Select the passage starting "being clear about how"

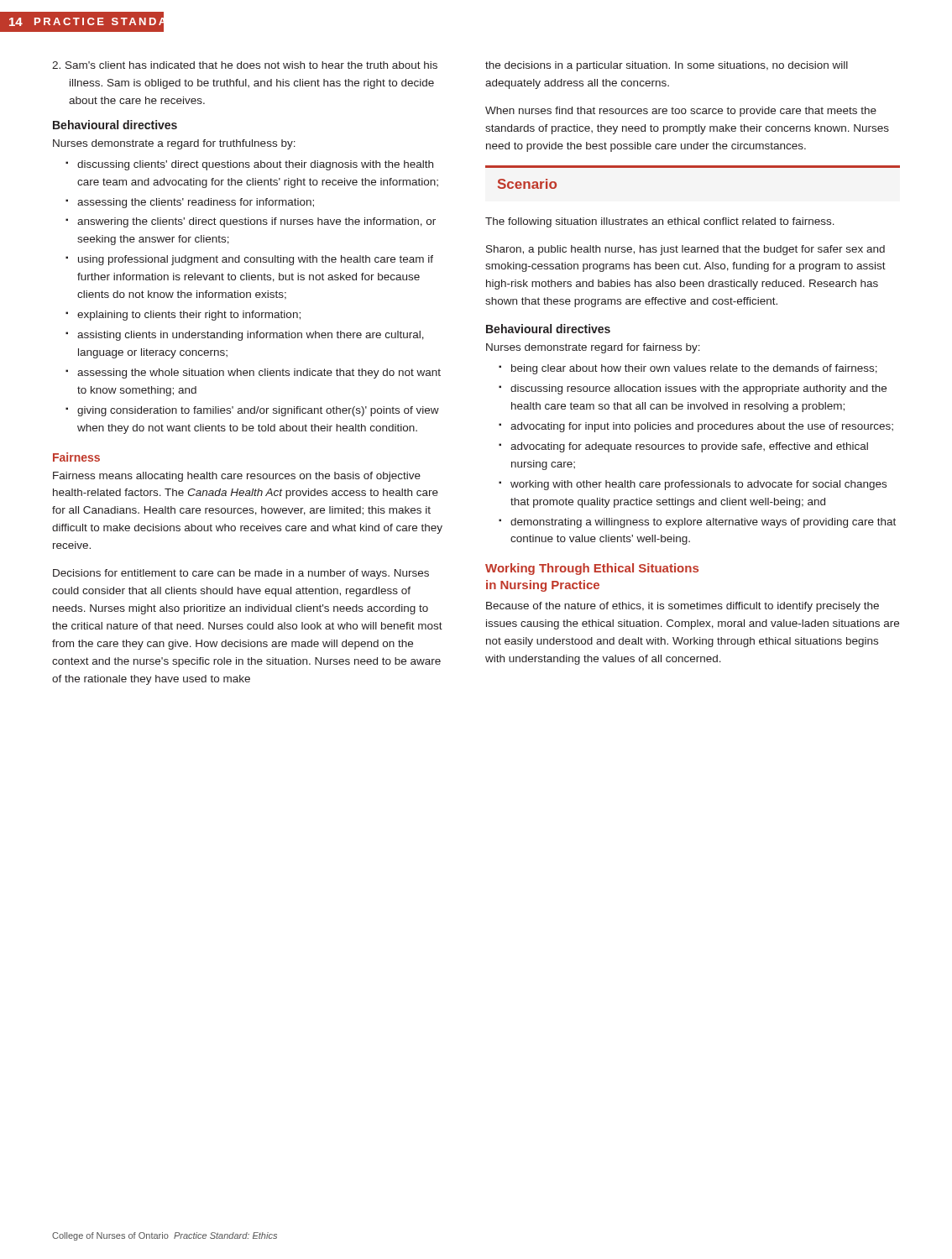click(x=694, y=368)
